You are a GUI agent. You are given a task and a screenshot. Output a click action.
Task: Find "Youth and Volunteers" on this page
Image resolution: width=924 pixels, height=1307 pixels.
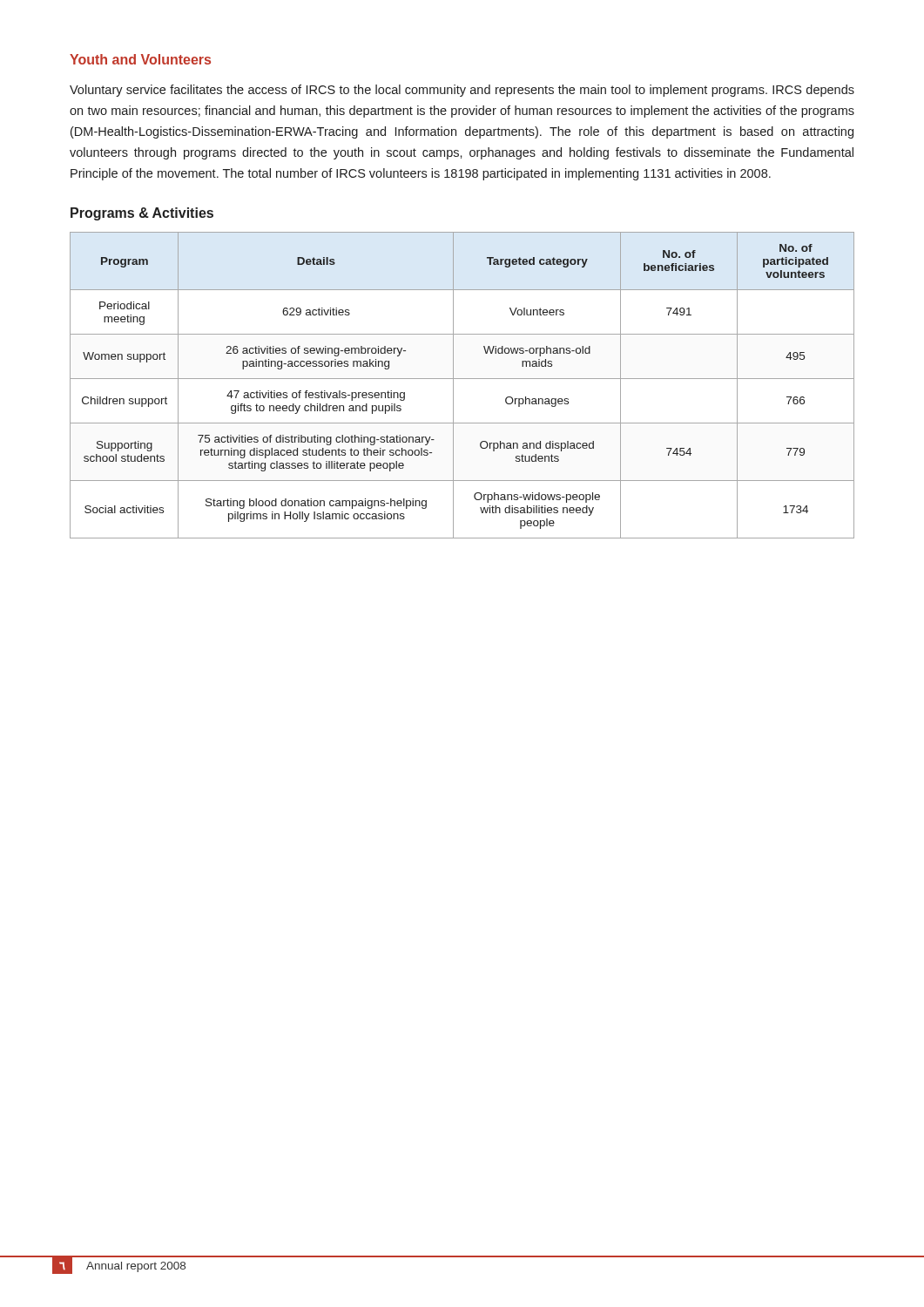tap(141, 60)
